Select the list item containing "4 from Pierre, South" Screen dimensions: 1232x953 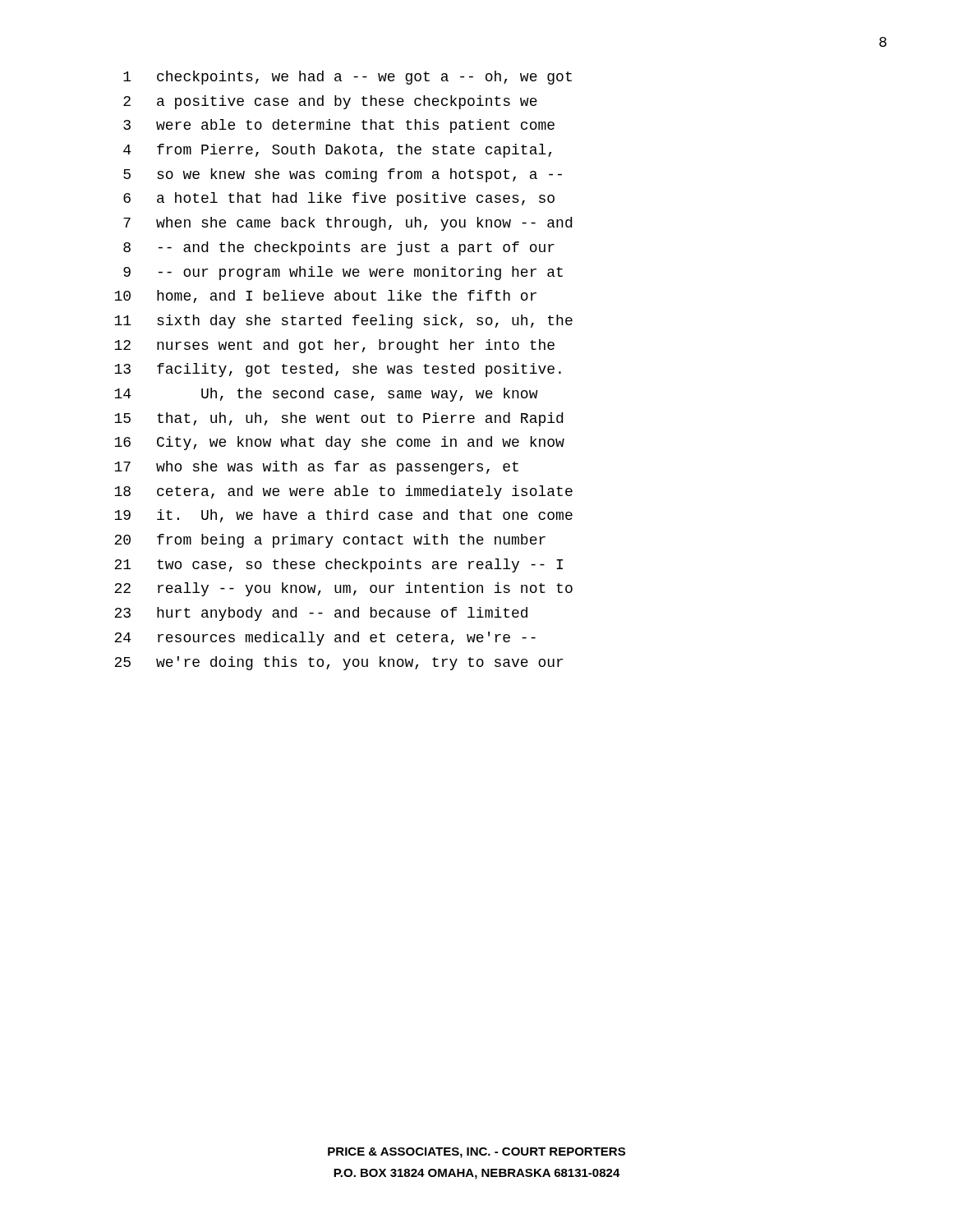[319, 151]
